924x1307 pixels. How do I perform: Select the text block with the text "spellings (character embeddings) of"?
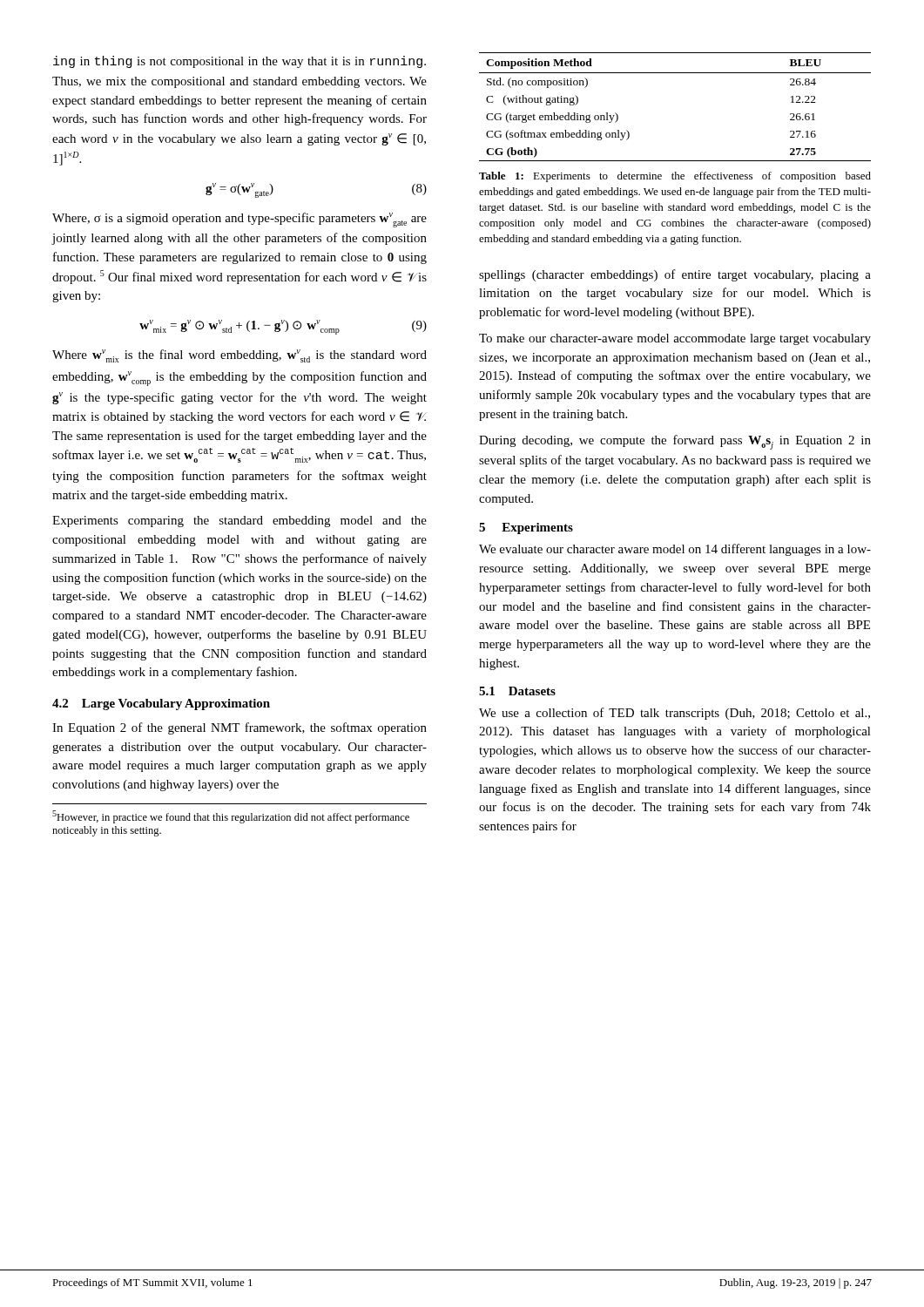(675, 387)
